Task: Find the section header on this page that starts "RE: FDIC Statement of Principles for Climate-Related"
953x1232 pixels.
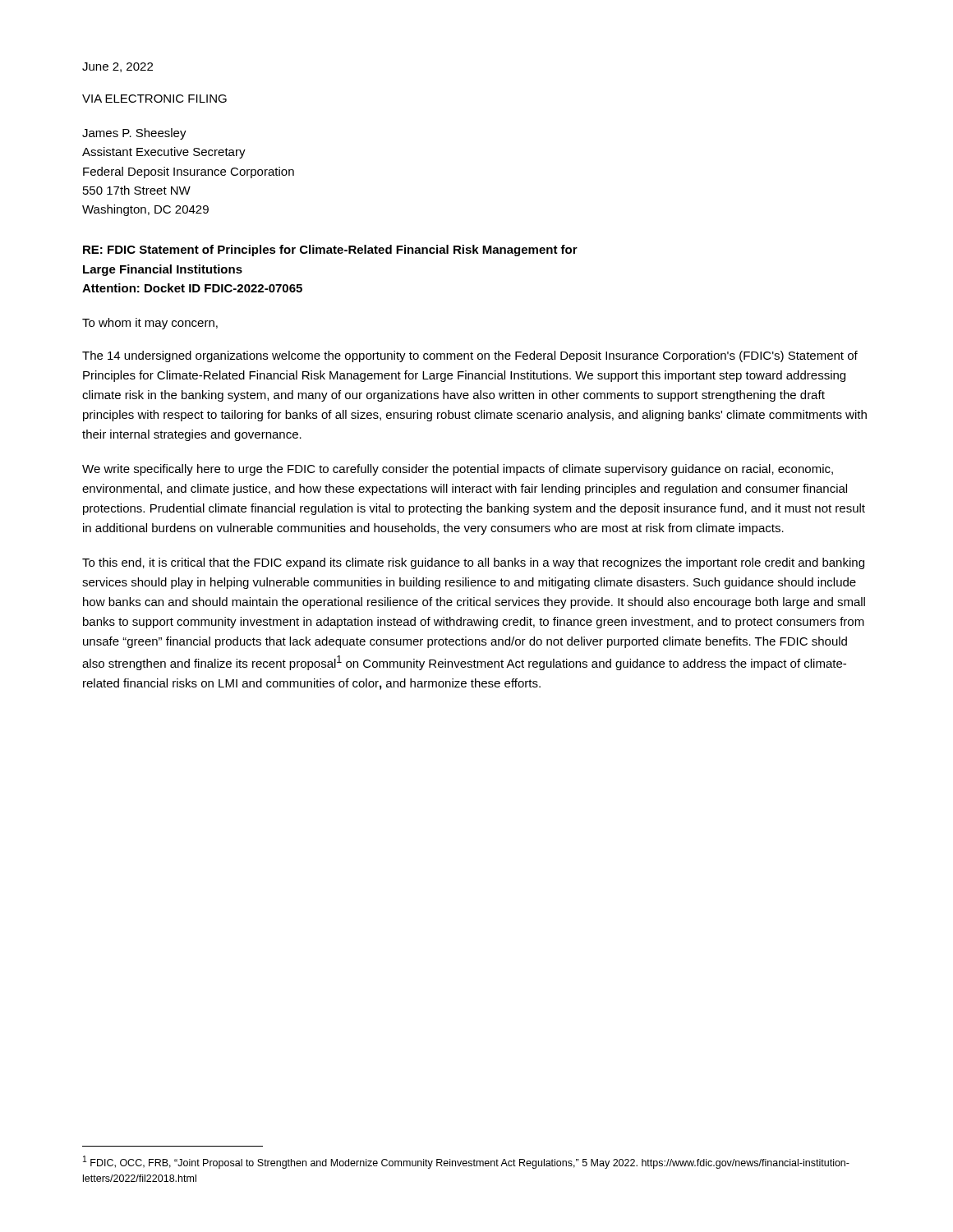Action: pyautogui.click(x=330, y=251)
